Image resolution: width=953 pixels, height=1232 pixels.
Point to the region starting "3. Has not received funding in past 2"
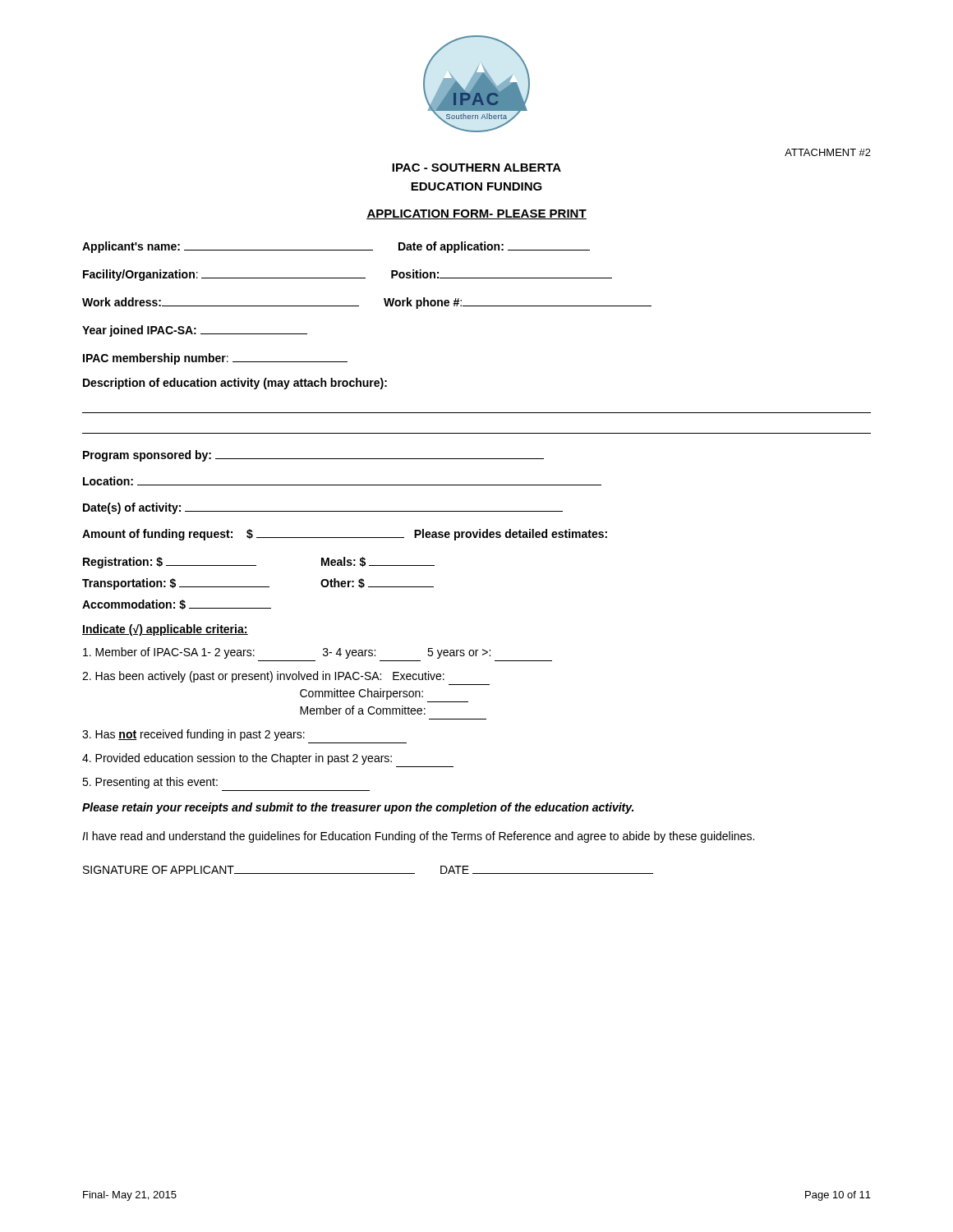point(245,736)
